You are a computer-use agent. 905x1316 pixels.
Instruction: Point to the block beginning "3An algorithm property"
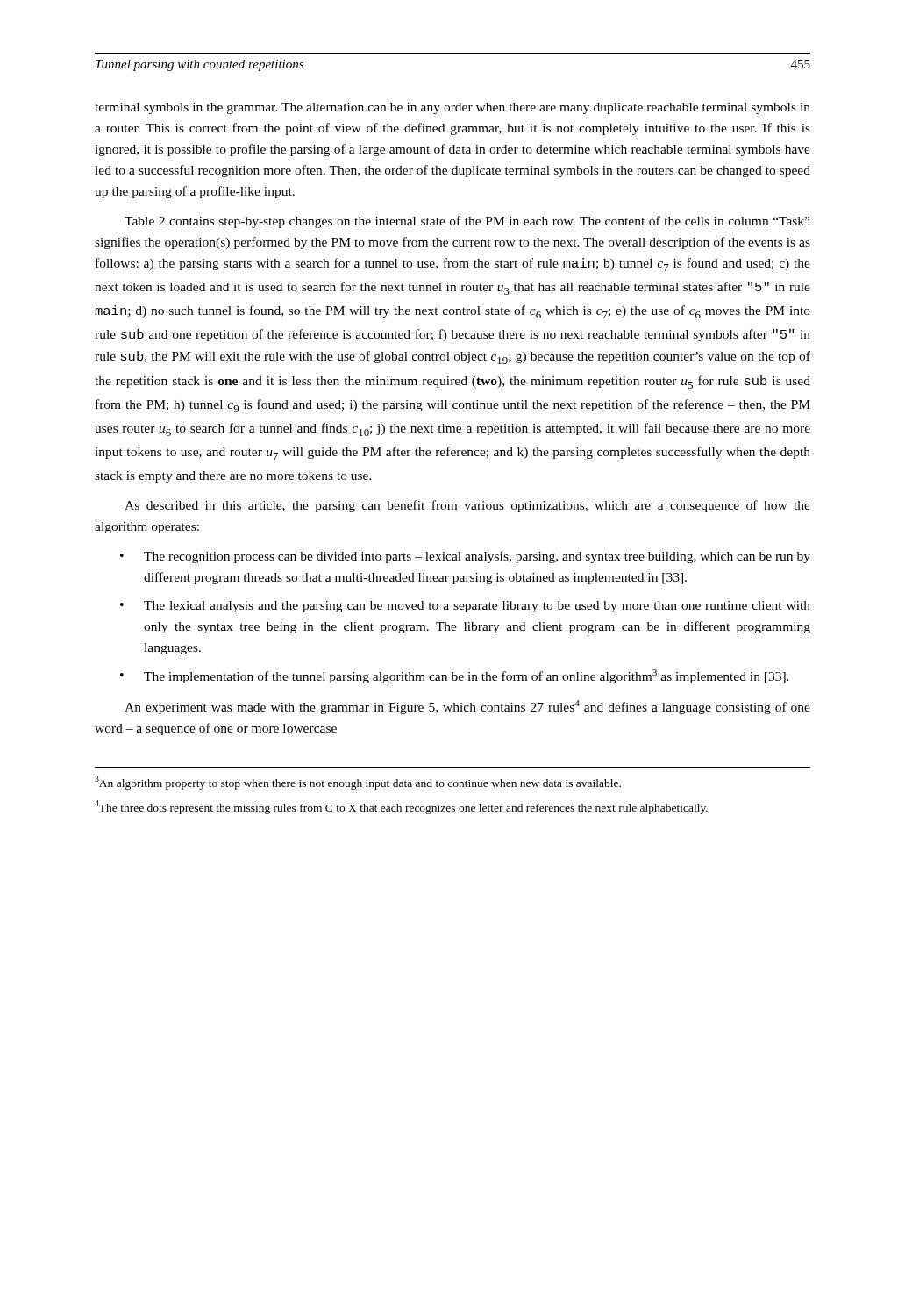click(x=452, y=795)
